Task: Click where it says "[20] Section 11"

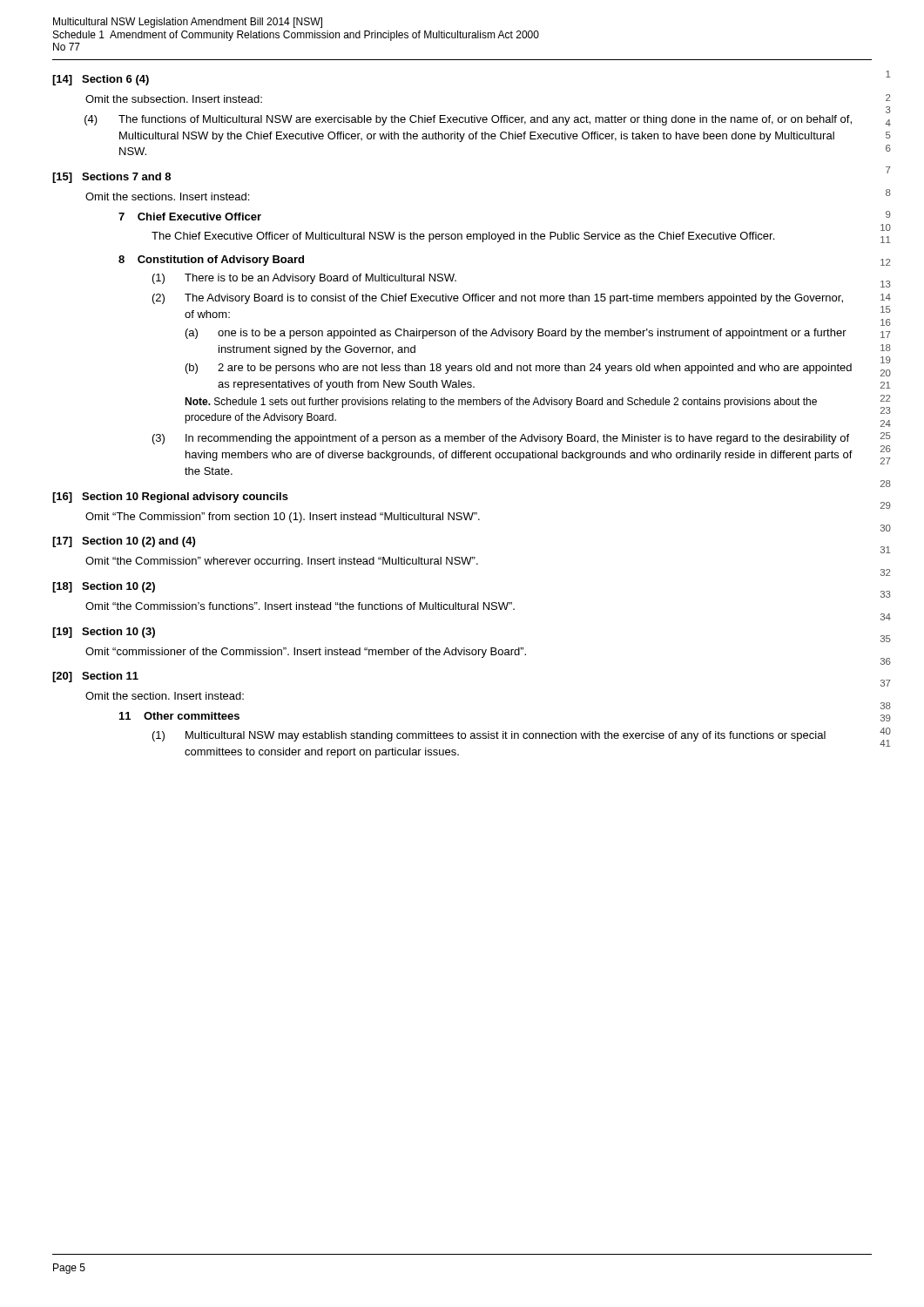Action: click(95, 676)
